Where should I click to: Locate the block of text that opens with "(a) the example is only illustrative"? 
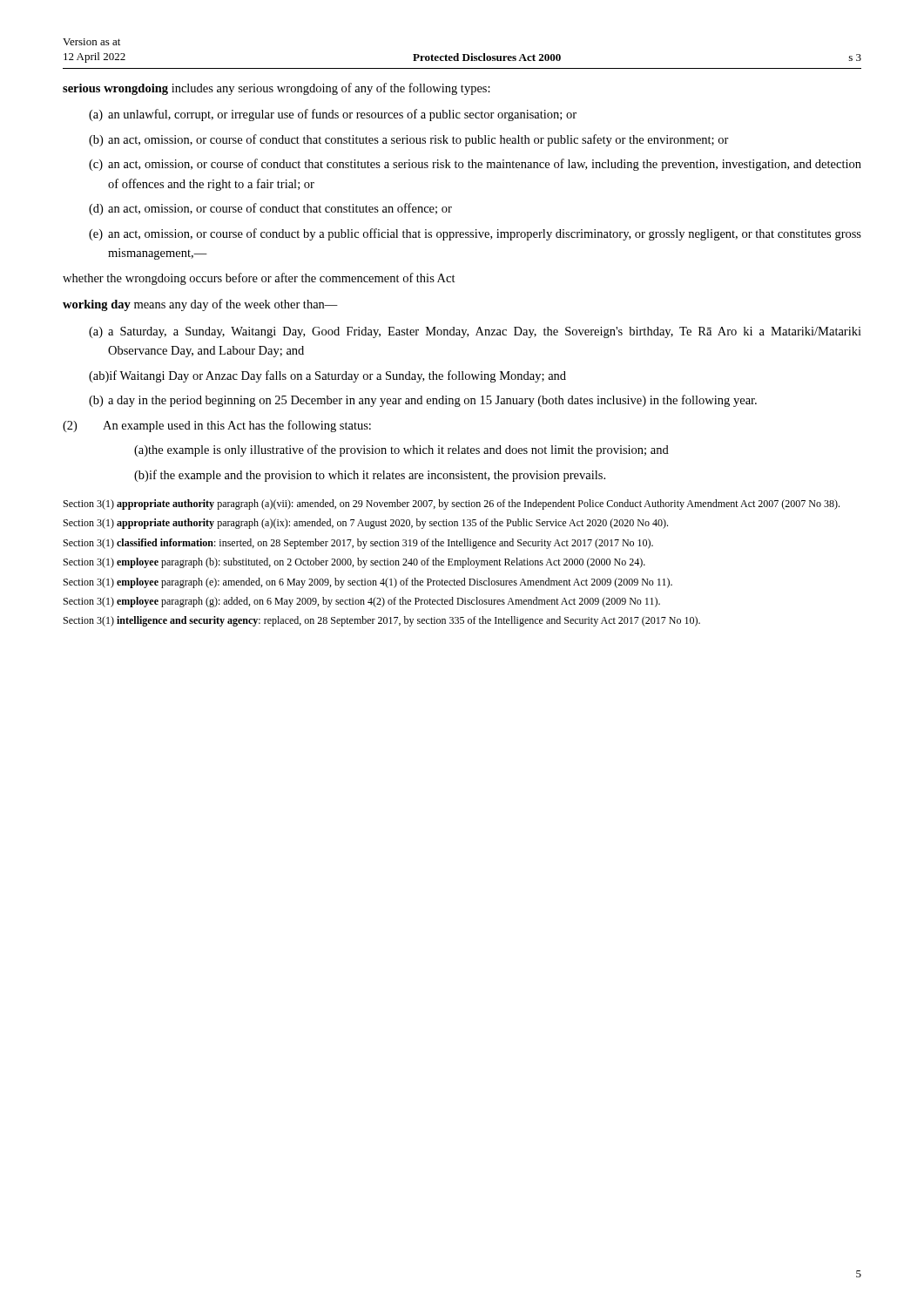[x=485, y=450]
